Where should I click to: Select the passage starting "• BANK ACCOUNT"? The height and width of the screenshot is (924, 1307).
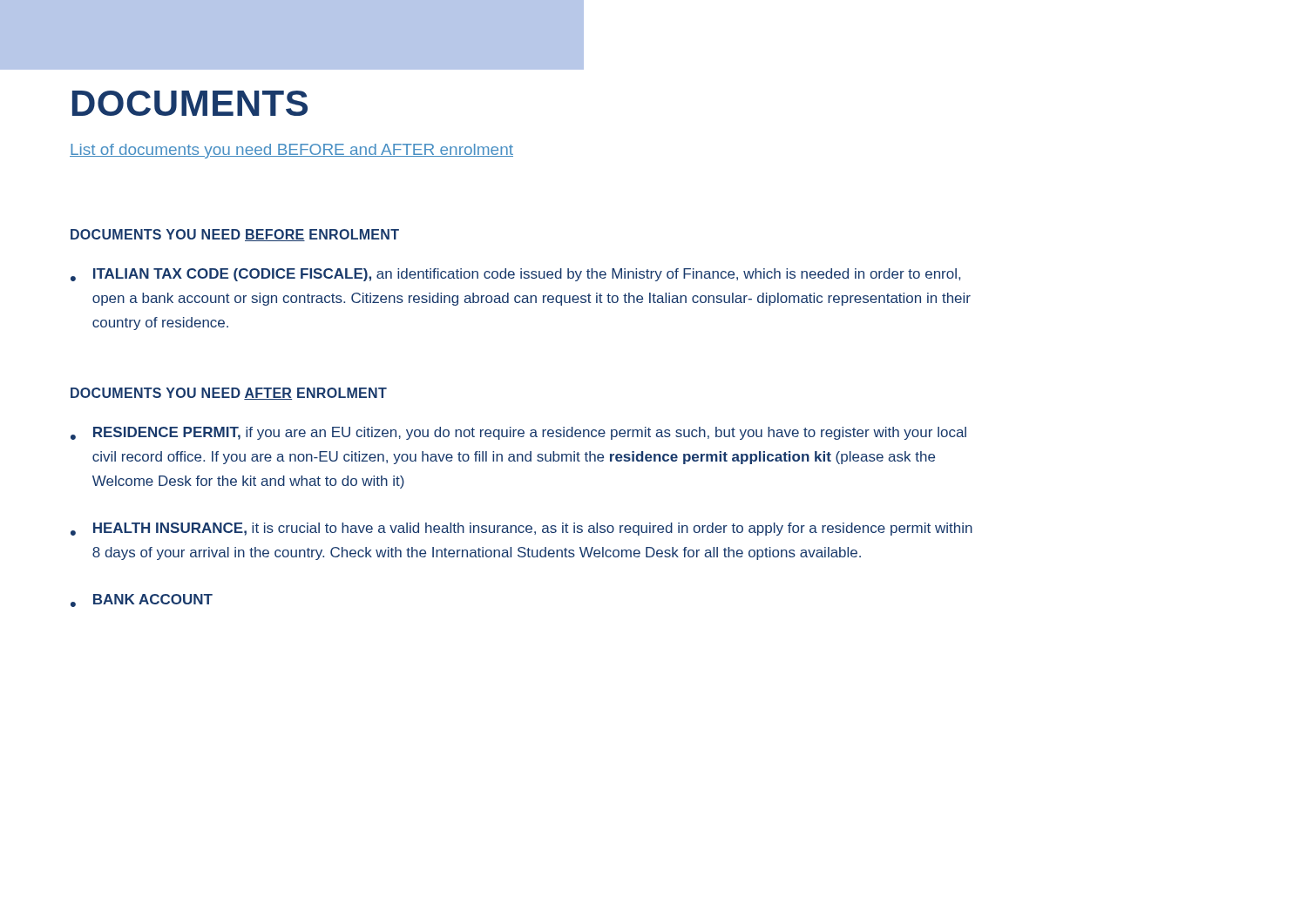(x=142, y=600)
